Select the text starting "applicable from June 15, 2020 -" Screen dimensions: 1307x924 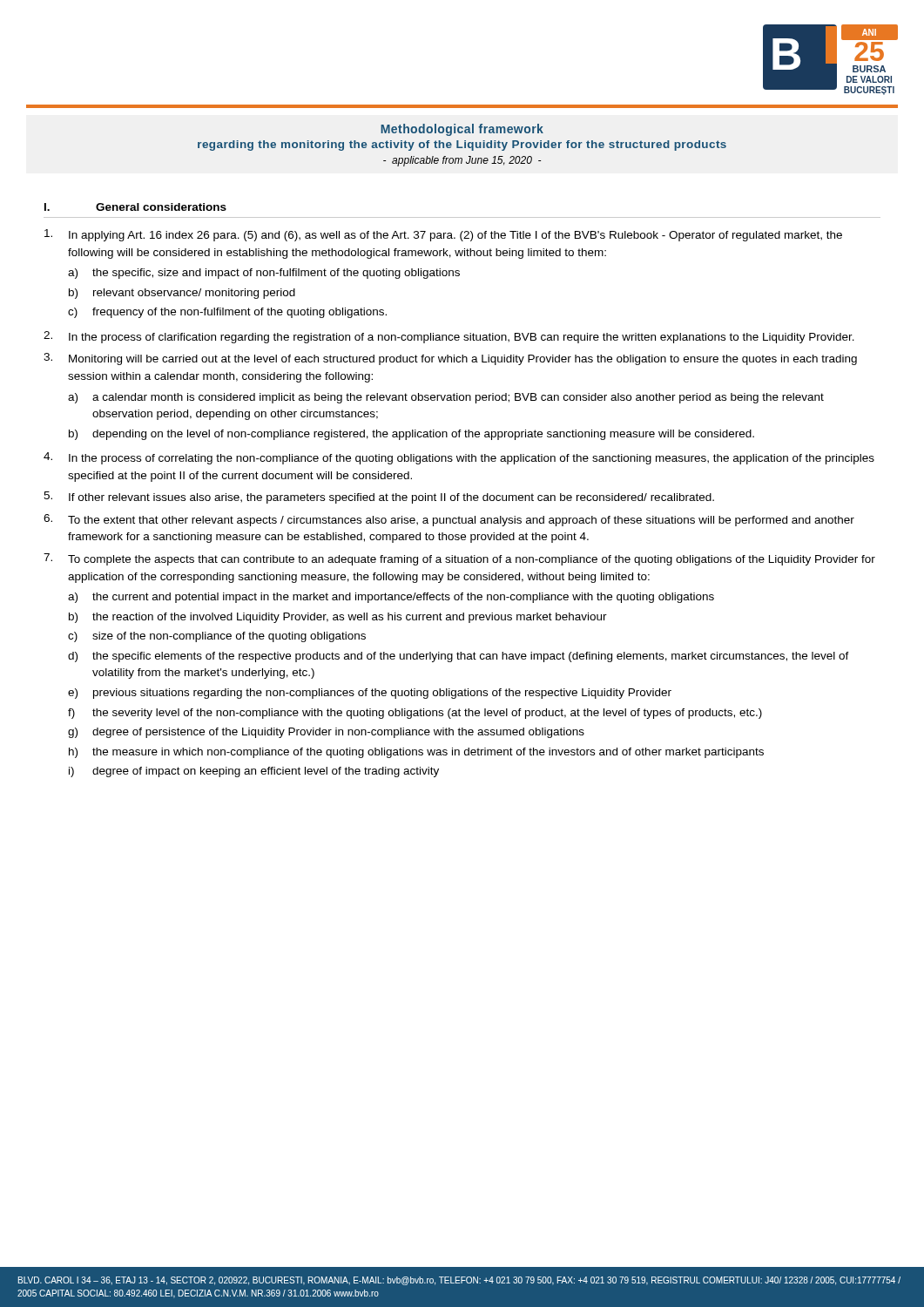point(462,160)
